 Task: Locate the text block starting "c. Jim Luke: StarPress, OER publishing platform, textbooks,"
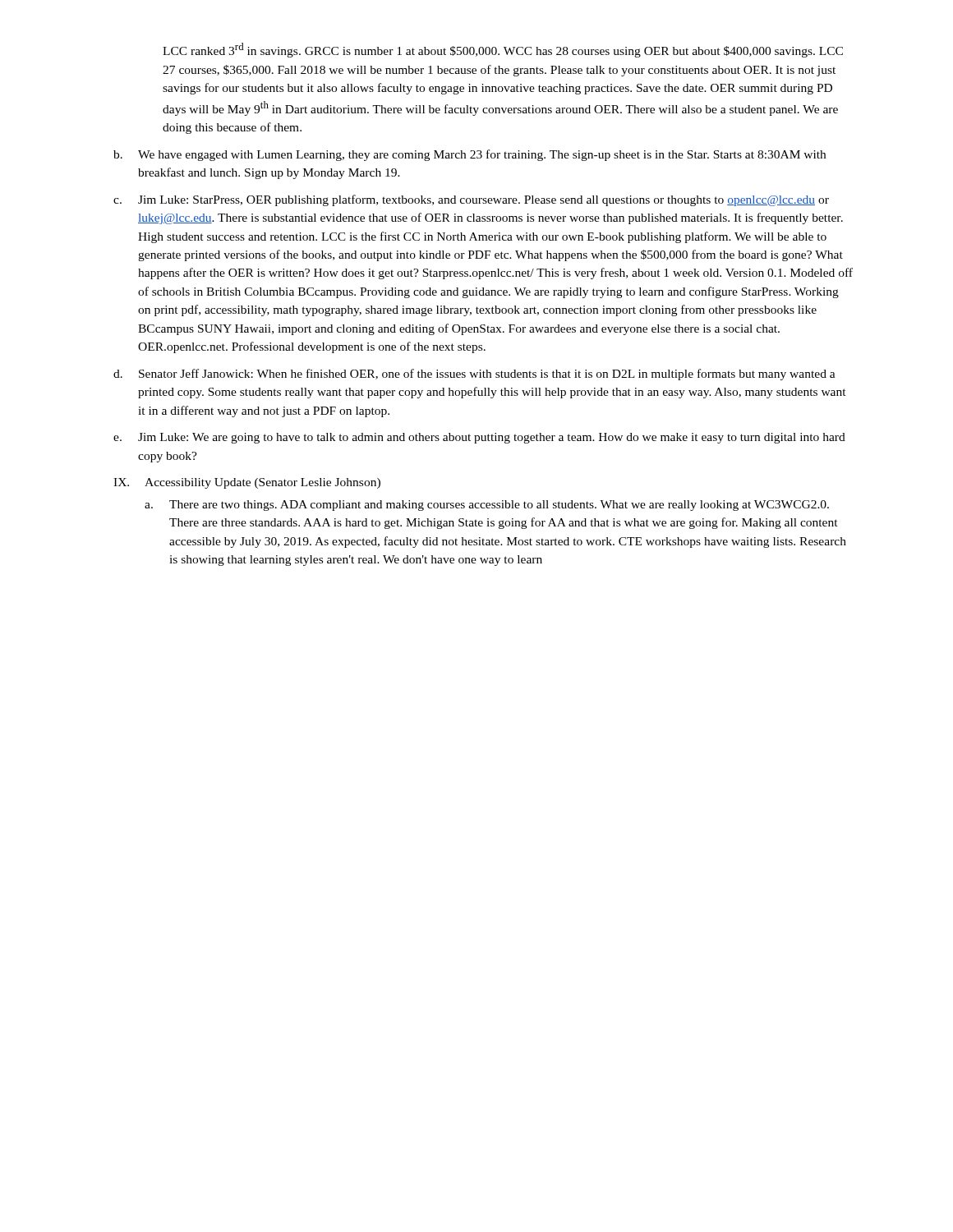483,273
